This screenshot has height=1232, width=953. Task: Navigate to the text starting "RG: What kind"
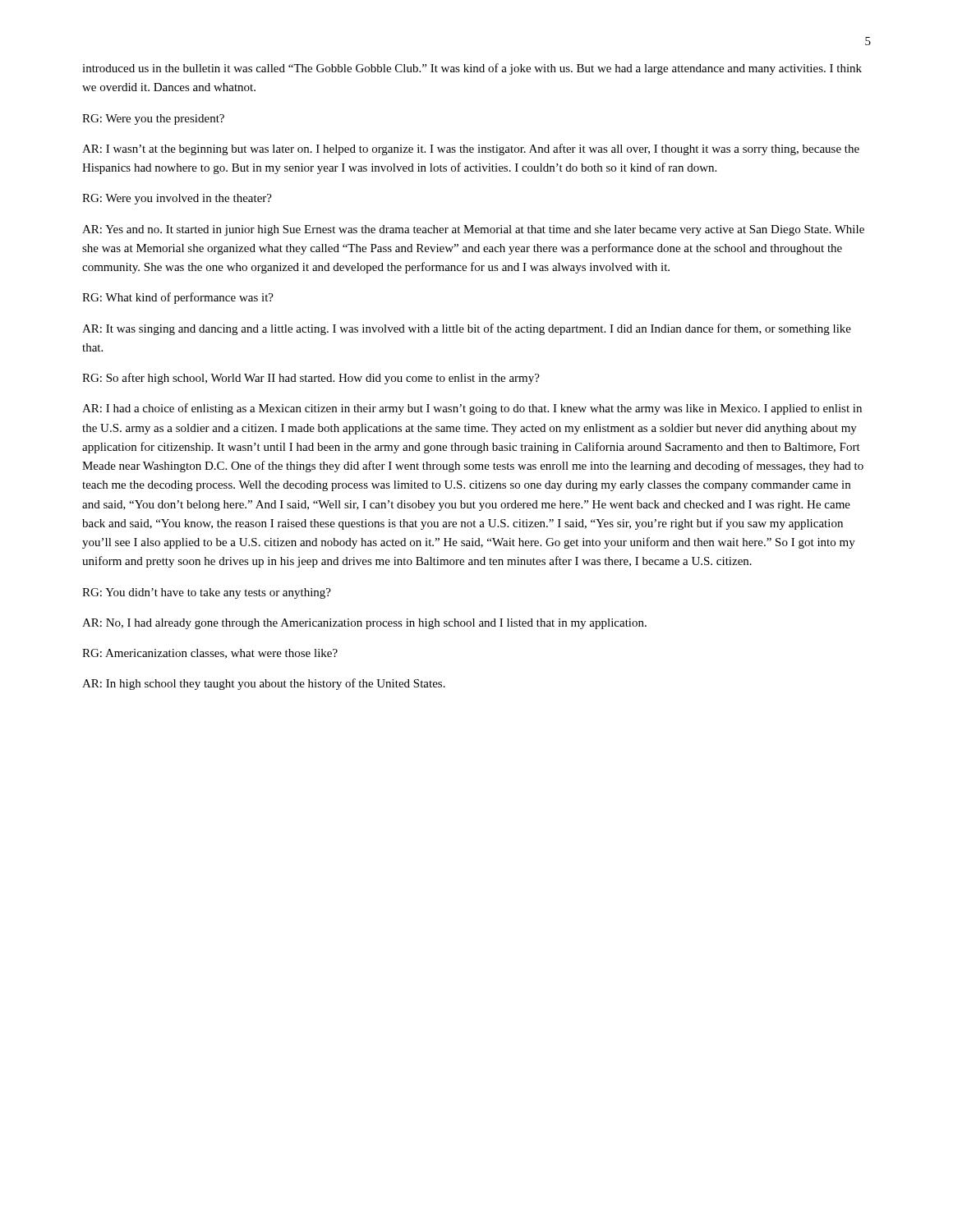pyautogui.click(x=178, y=298)
